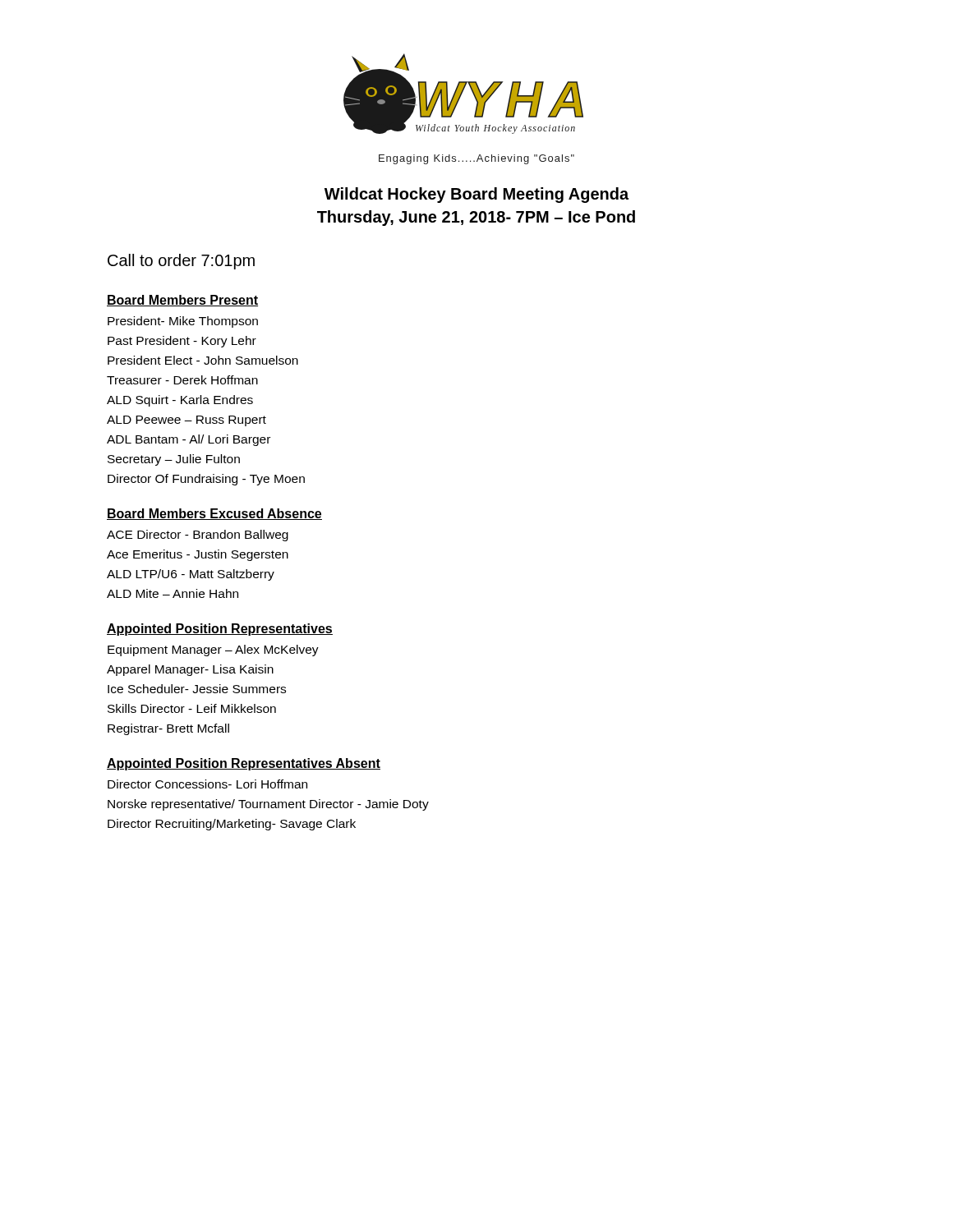Click on the passage starting "President Elect - John Samuelson"
The height and width of the screenshot is (1232, 953).
tap(203, 360)
